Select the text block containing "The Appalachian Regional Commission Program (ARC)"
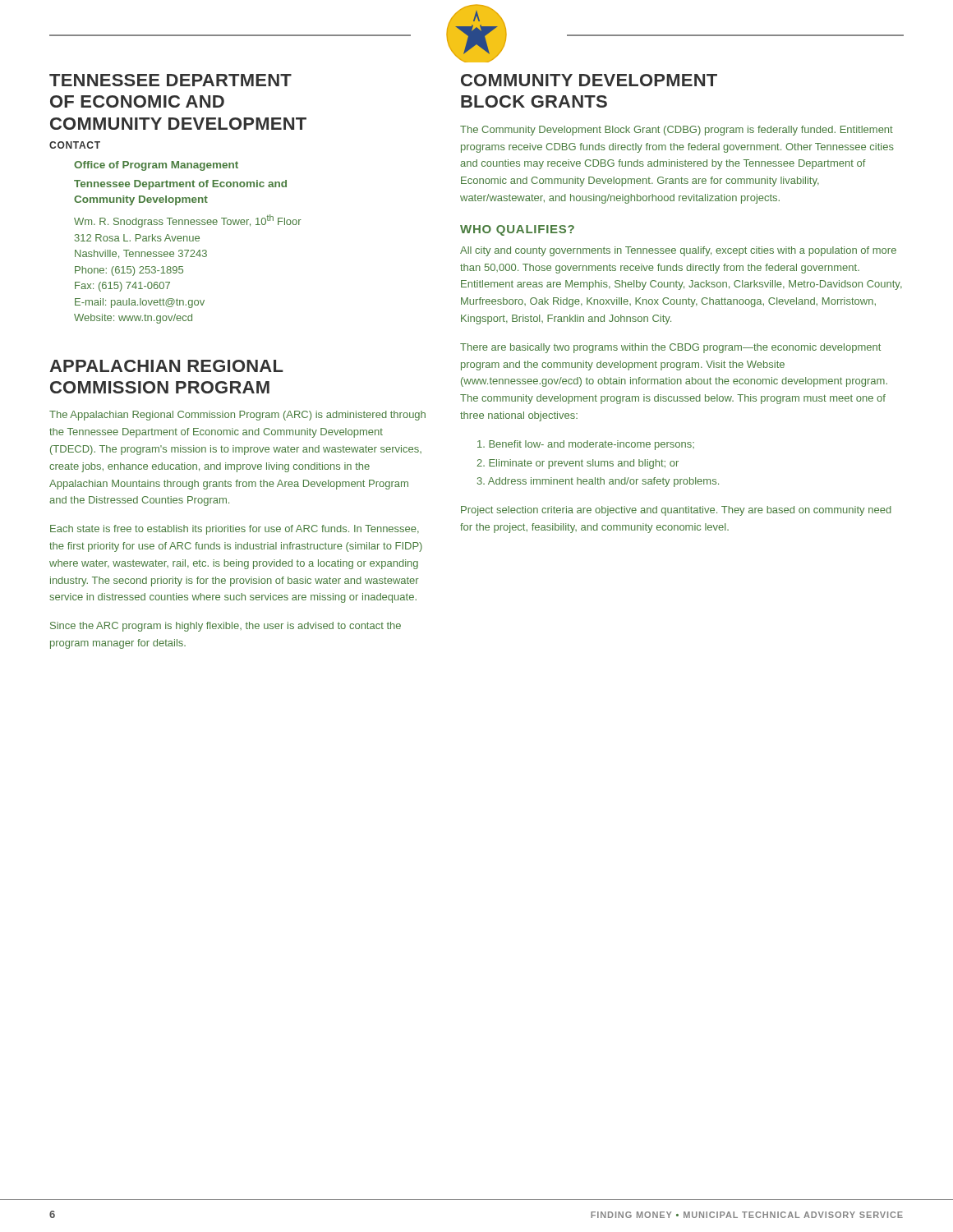The width and height of the screenshot is (953, 1232). pyautogui.click(x=238, y=457)
